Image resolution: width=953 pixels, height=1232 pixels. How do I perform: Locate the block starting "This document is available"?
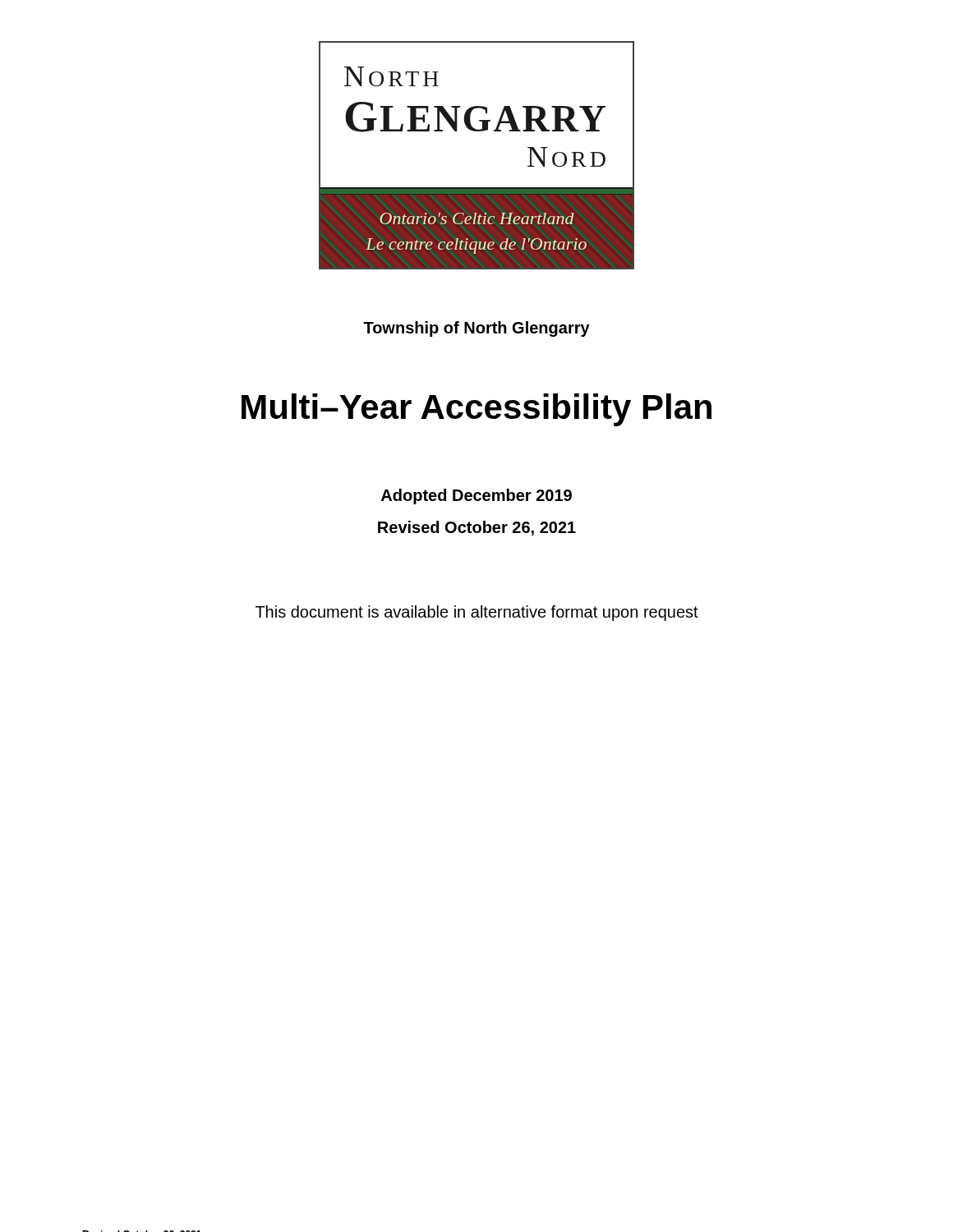[476, 612]
